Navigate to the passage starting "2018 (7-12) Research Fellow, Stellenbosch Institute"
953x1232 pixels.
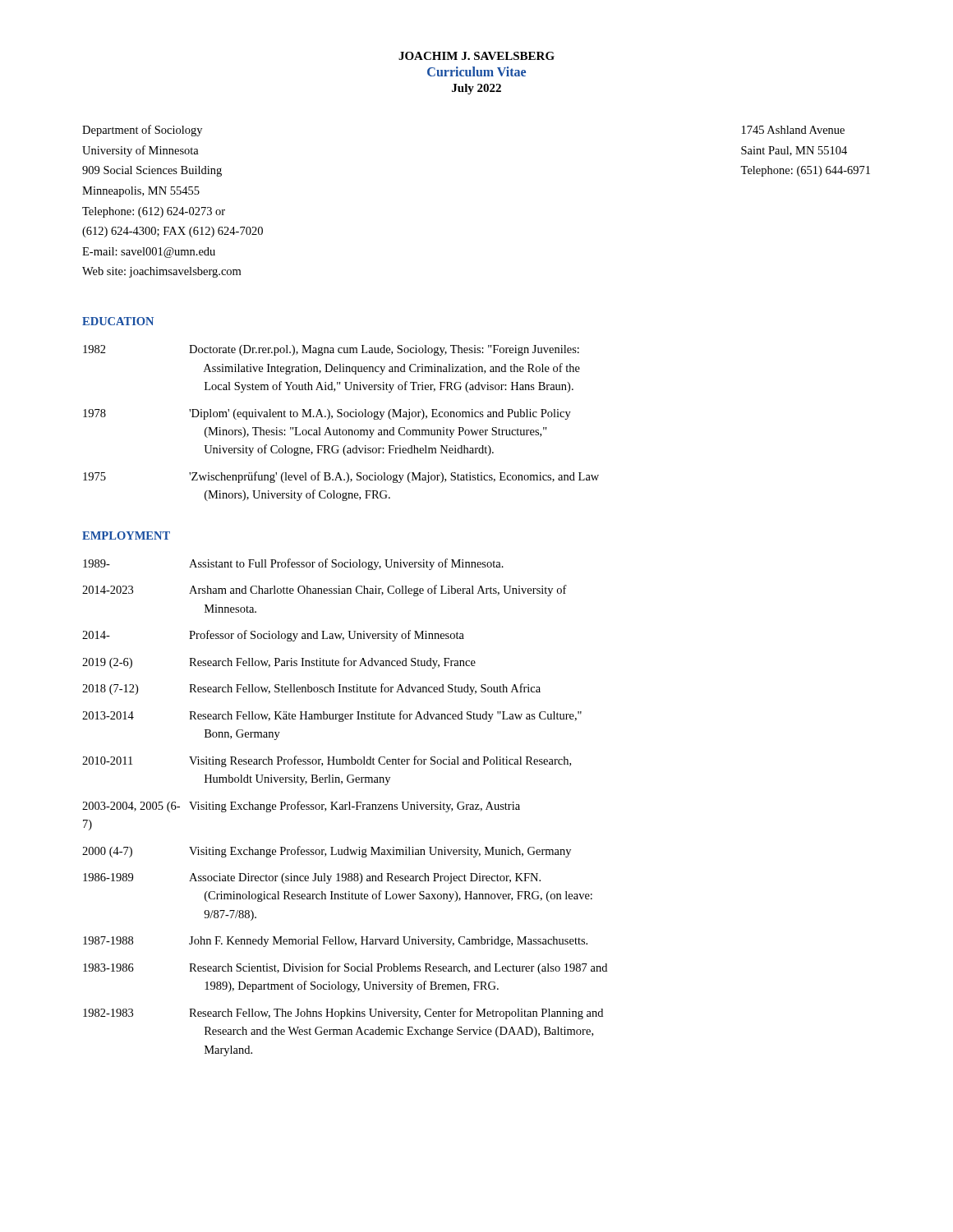476,689
